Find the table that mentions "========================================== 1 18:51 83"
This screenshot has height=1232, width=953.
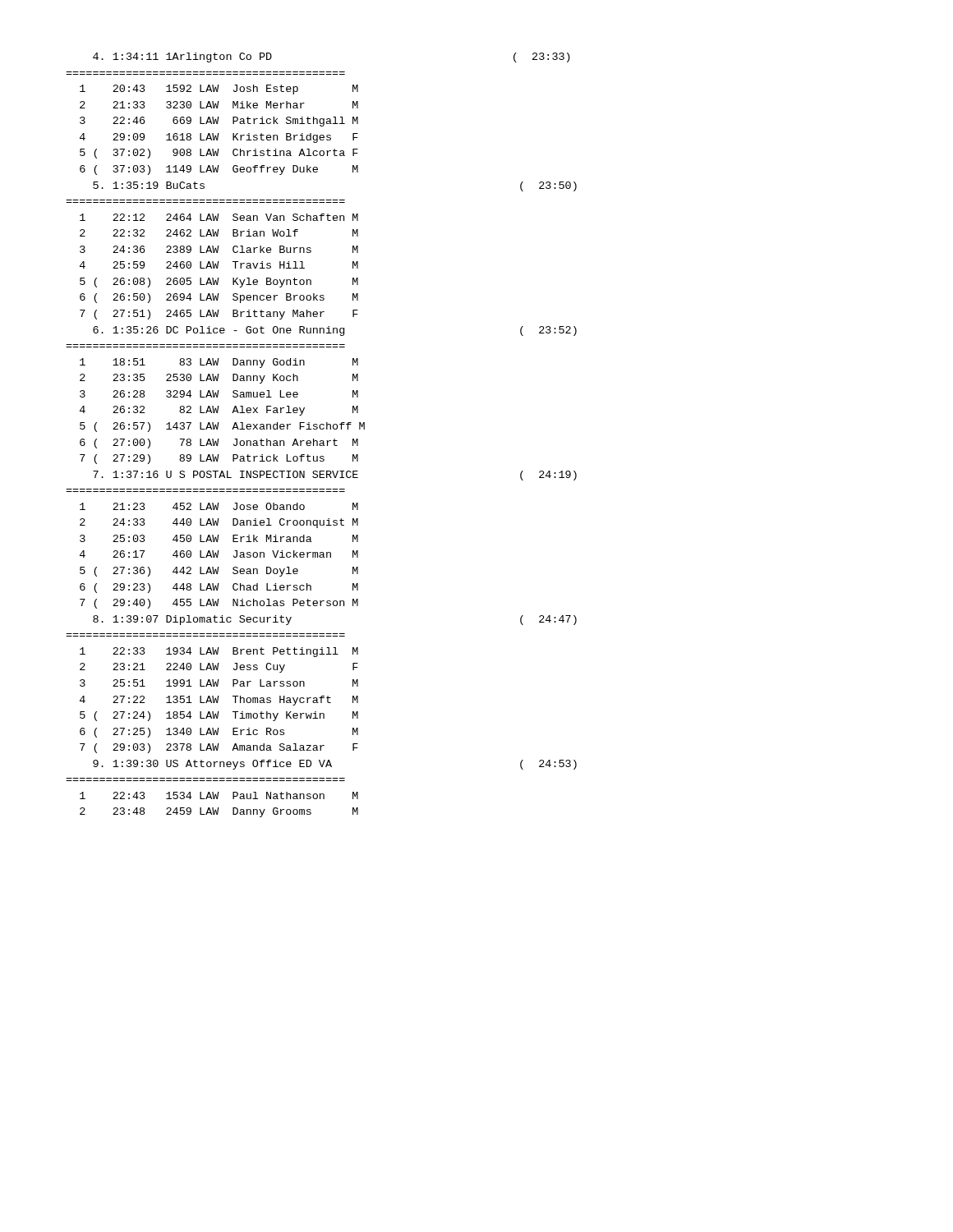[476, 403]
